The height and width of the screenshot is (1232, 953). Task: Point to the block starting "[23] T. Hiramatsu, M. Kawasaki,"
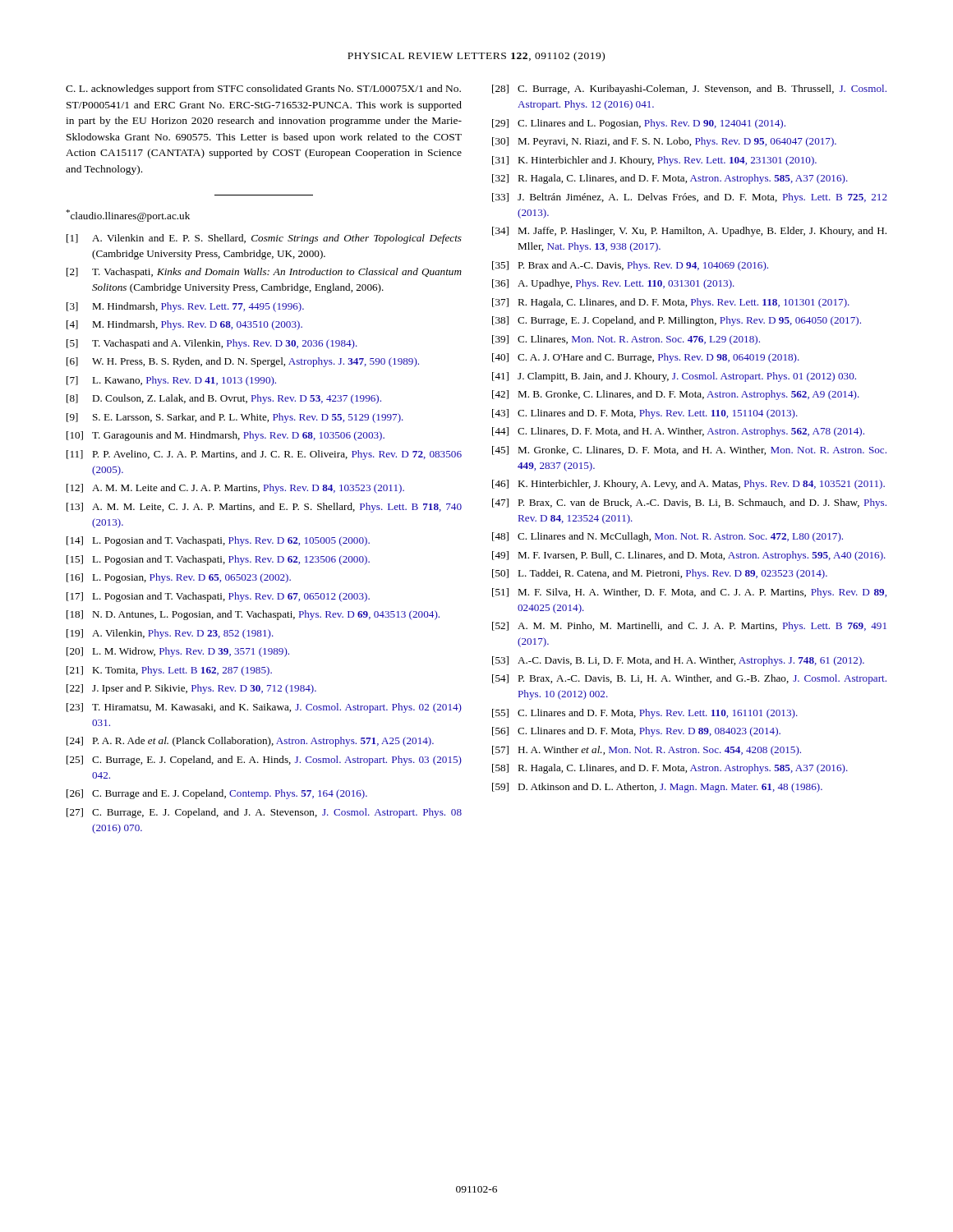[264, 714]
